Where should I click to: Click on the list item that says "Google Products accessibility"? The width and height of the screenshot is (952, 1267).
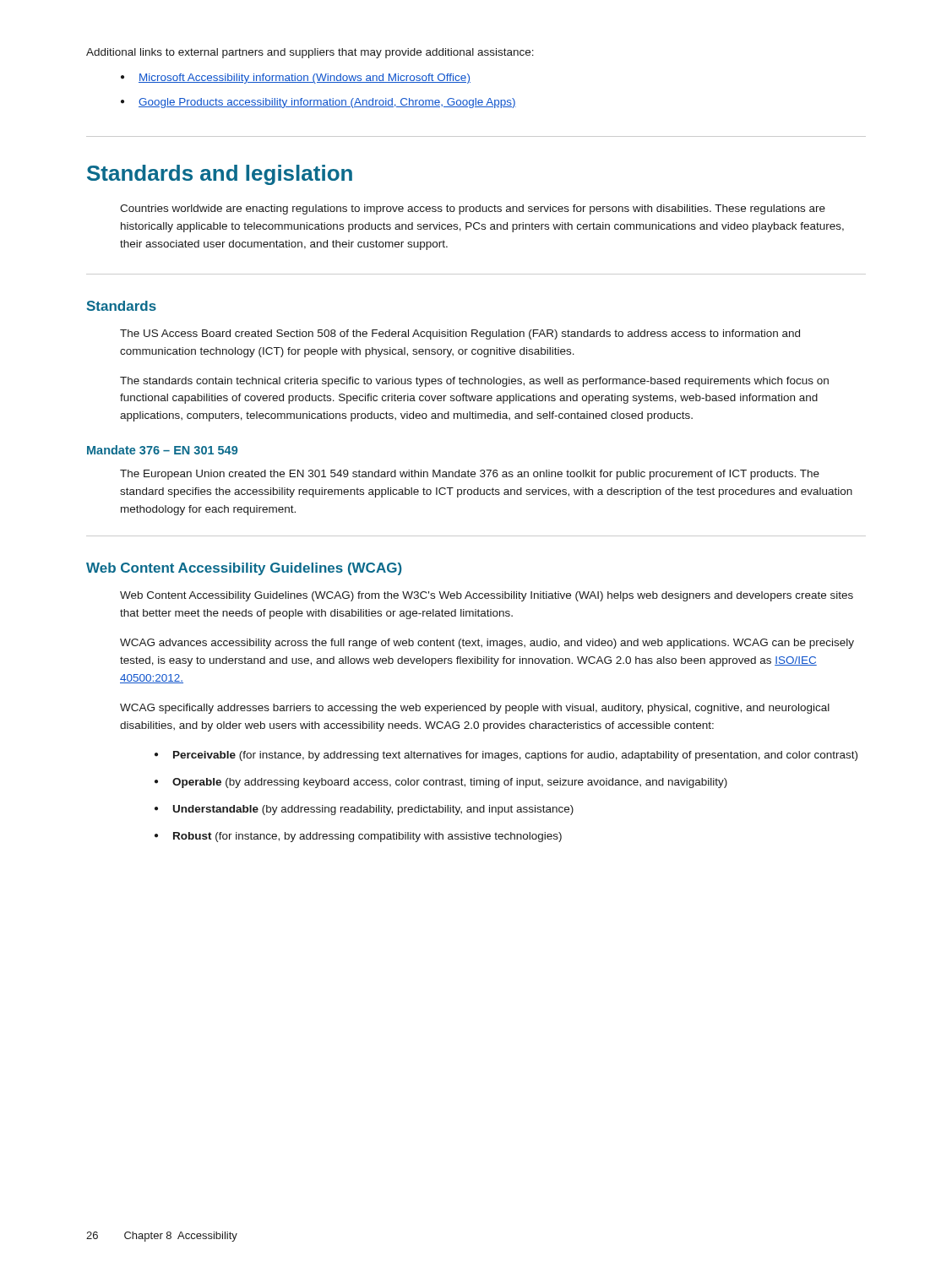pyautogui.click(x=327, y=101)
